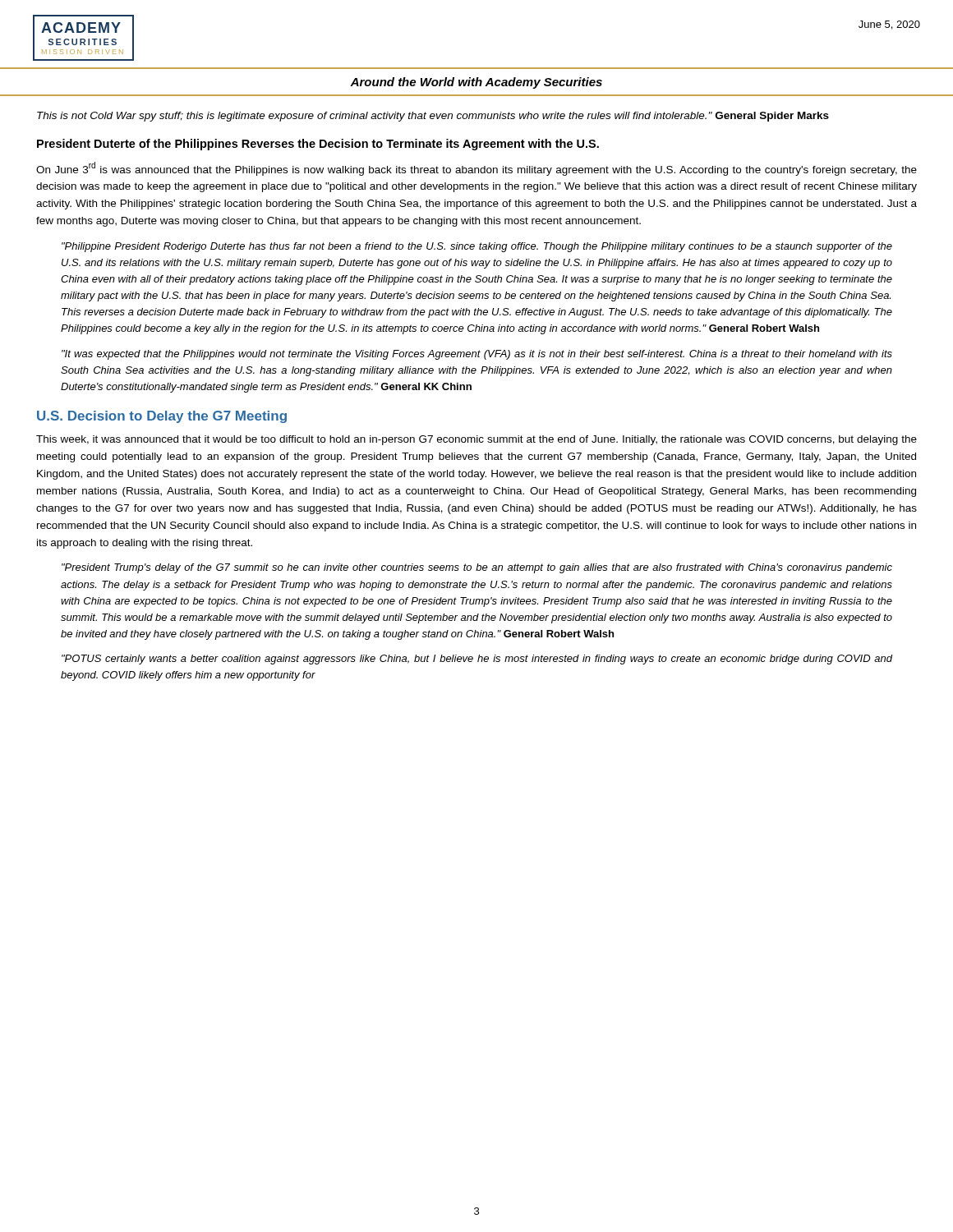
Task: Find the text block starting ""It was expected that the Philippines"
Action: pos(476,370)
